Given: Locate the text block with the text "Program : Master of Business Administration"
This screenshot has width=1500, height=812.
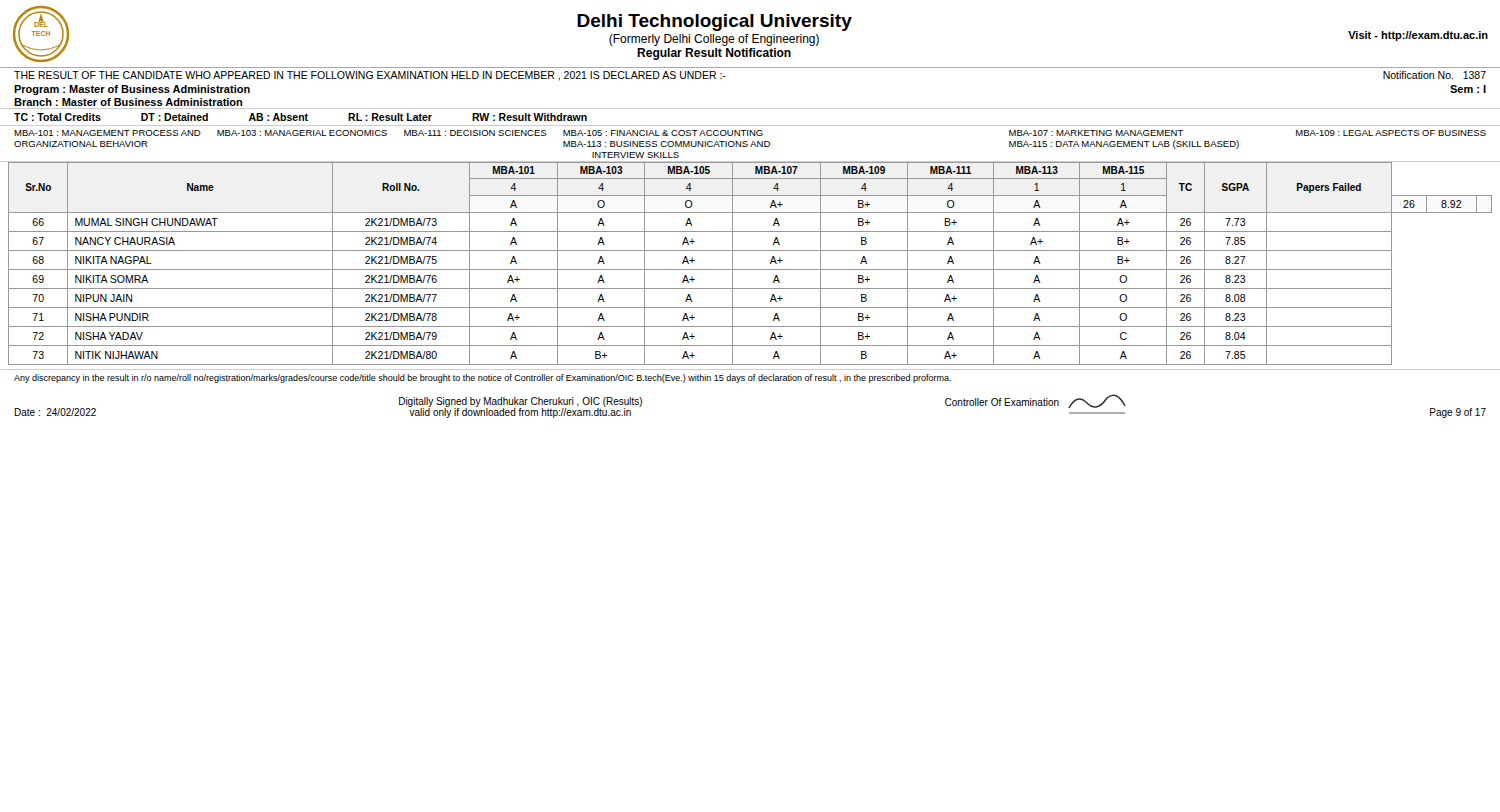Looking at the screenshot, I should click(128, 90).
